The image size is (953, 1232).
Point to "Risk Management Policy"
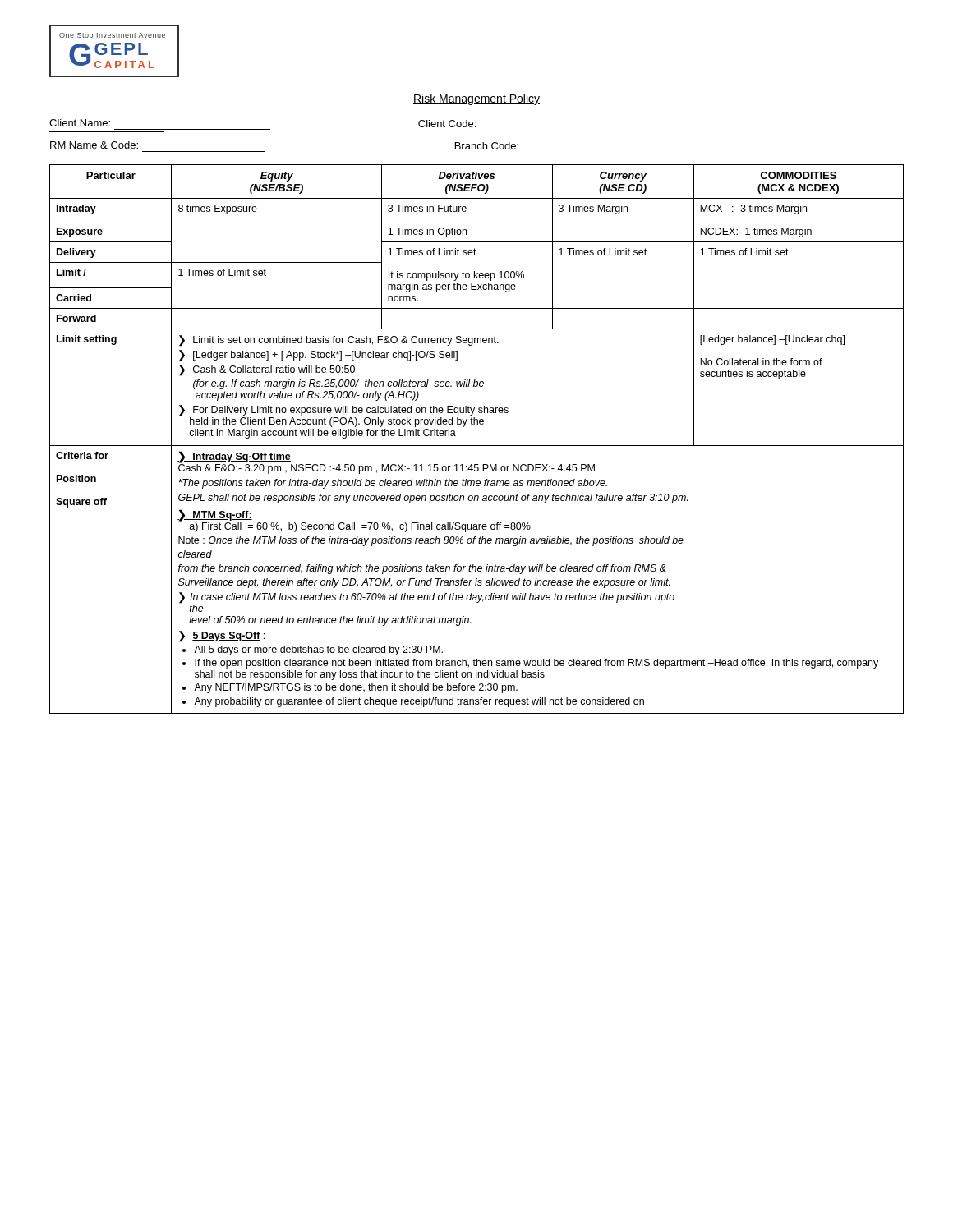click(476, 99)
